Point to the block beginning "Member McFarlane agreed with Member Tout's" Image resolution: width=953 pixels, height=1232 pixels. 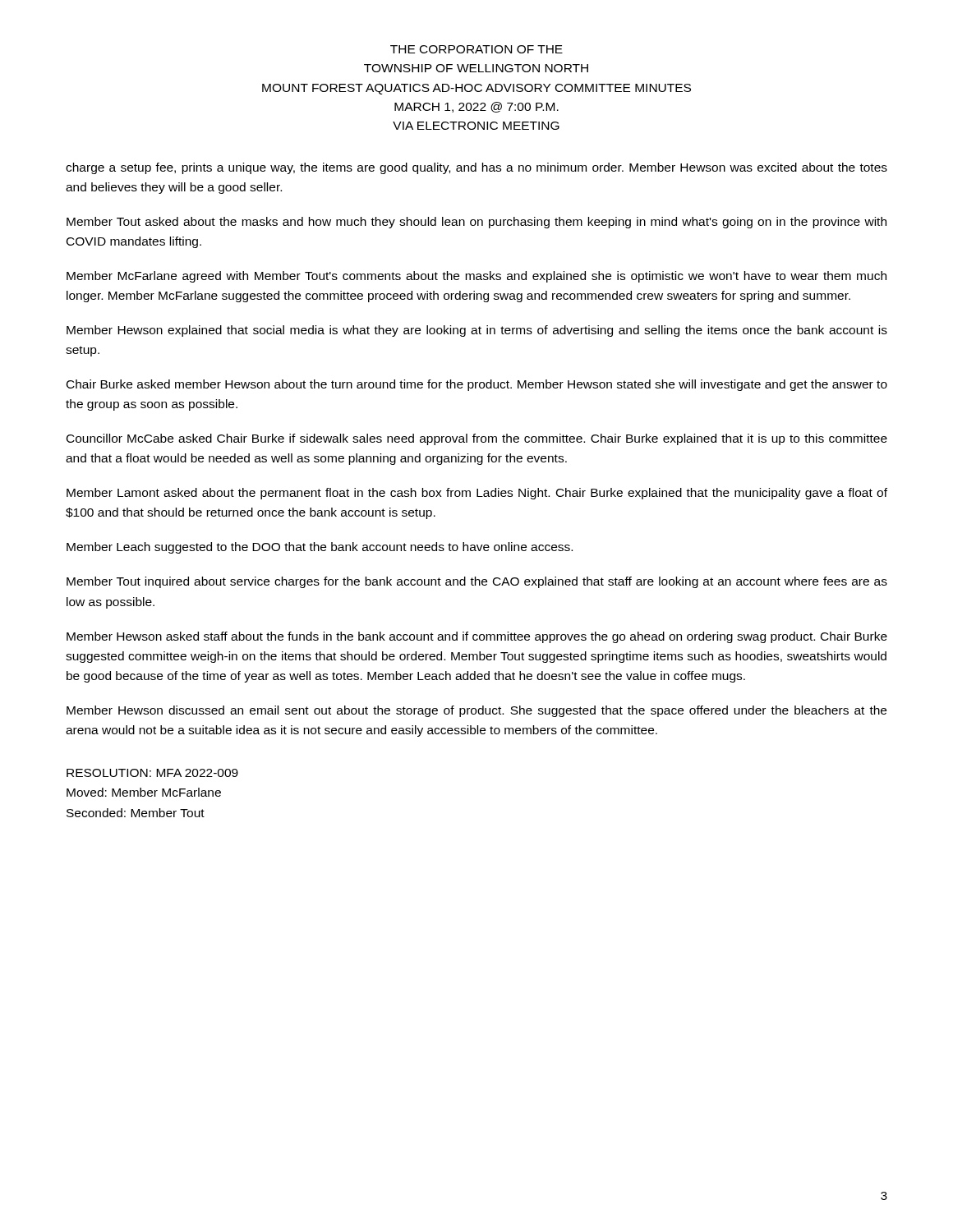pos(476,286)
